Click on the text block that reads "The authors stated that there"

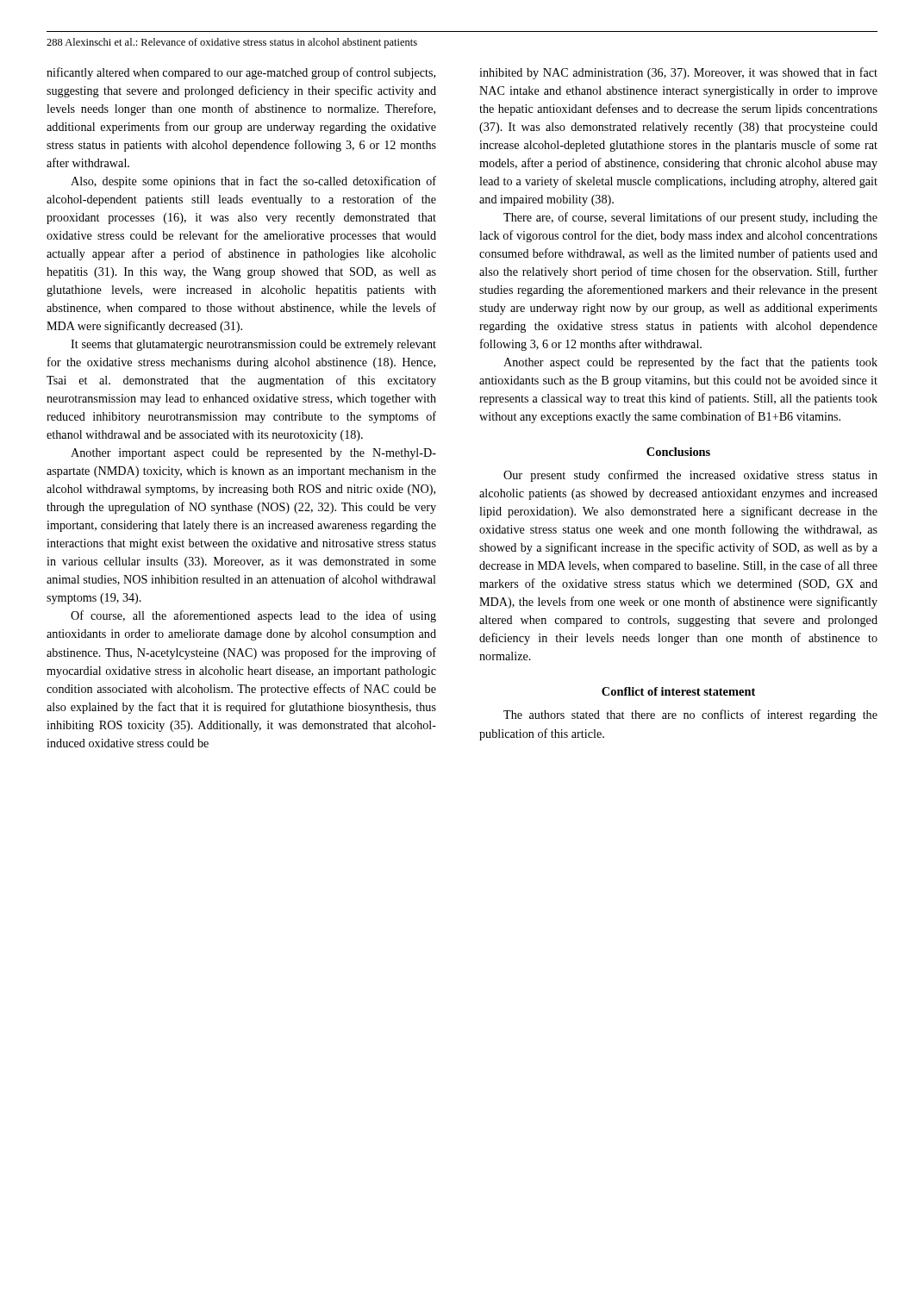pos(678,724)
